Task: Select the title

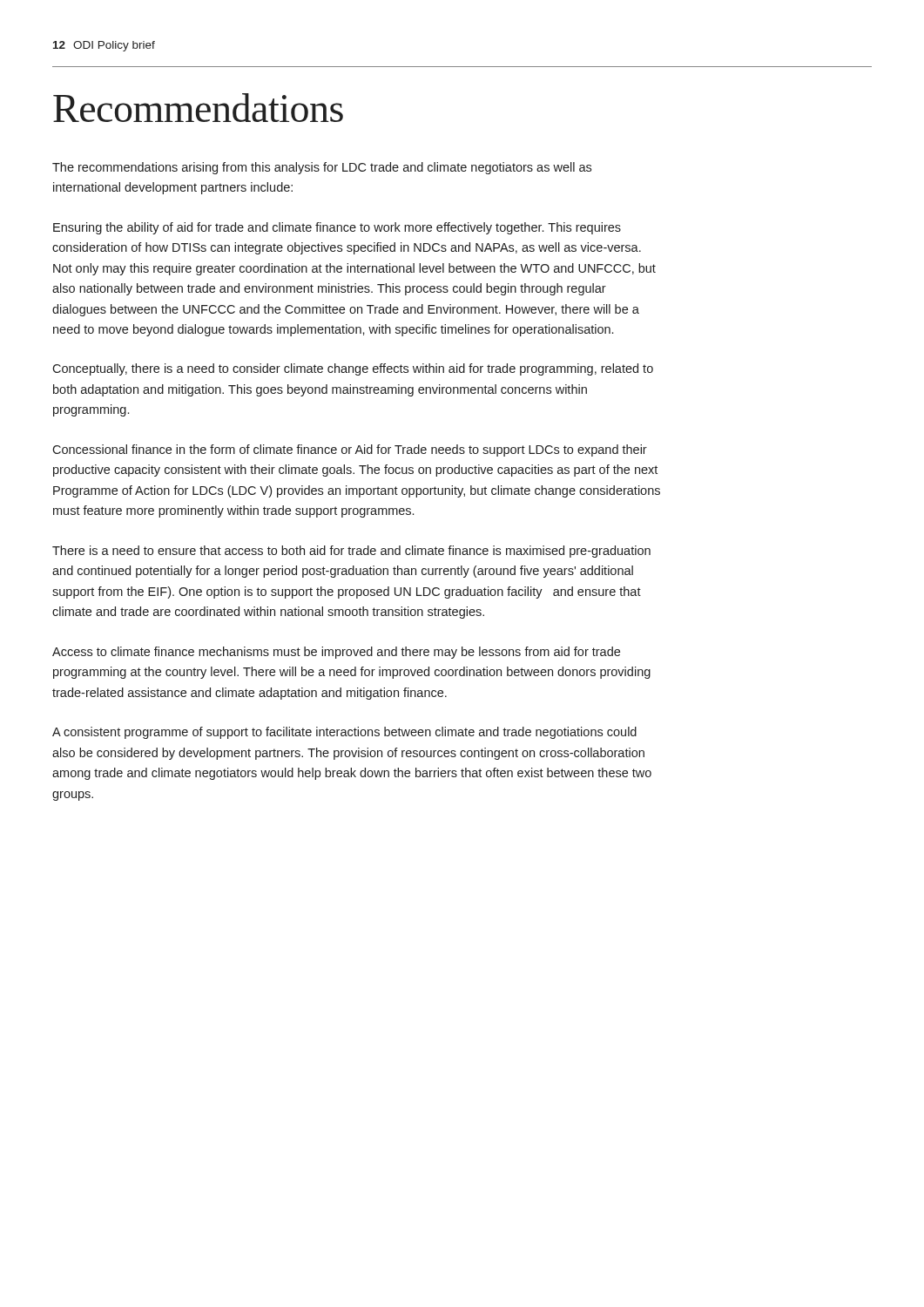Action: (198, 109)
